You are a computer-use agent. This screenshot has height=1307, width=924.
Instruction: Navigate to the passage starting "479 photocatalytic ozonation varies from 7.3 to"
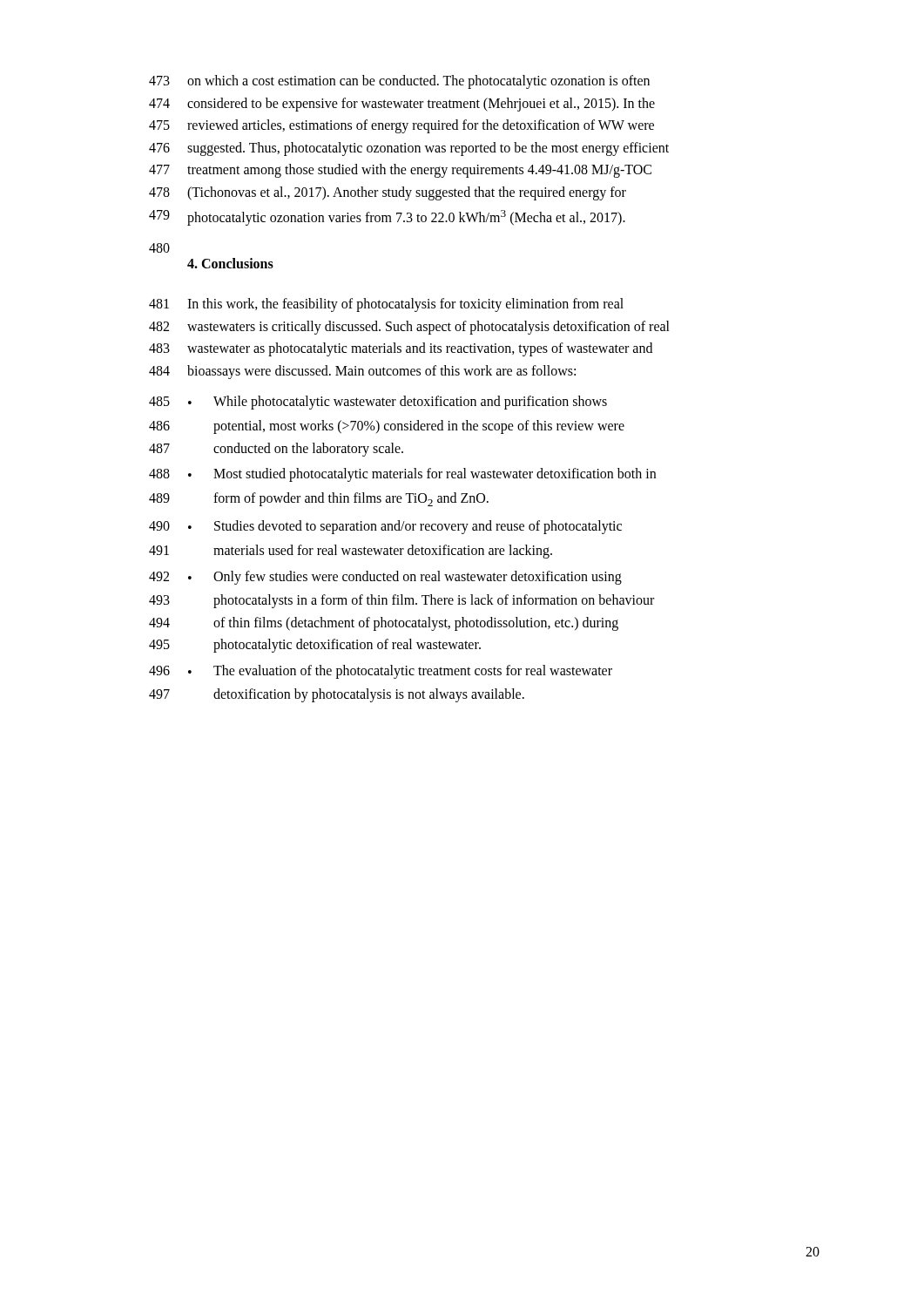click(471, 216)
